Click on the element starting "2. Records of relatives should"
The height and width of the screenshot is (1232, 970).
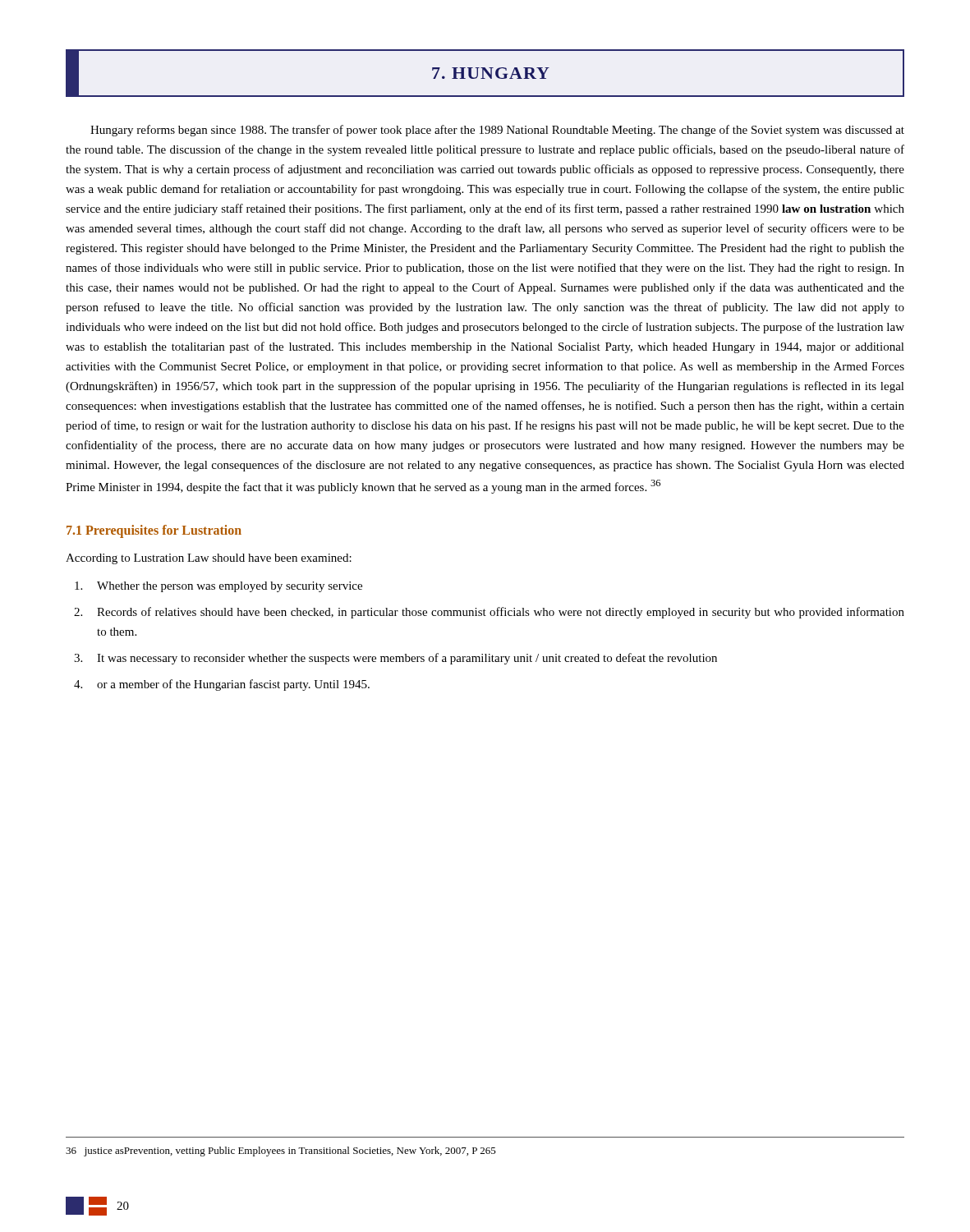489,622
